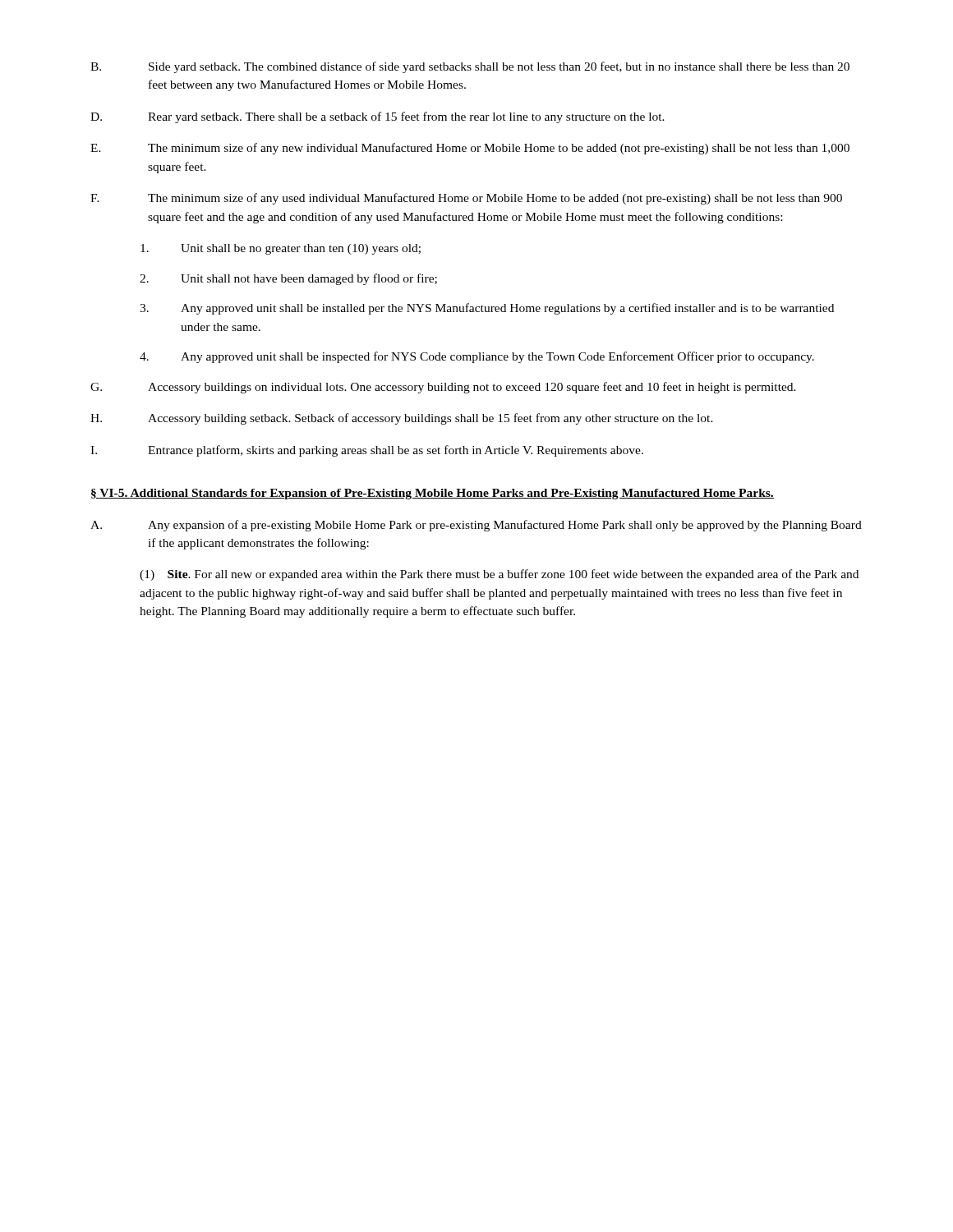
Task: Click on the list item that reads "3. Any approved unit shall be"
Action: point(501,318)
